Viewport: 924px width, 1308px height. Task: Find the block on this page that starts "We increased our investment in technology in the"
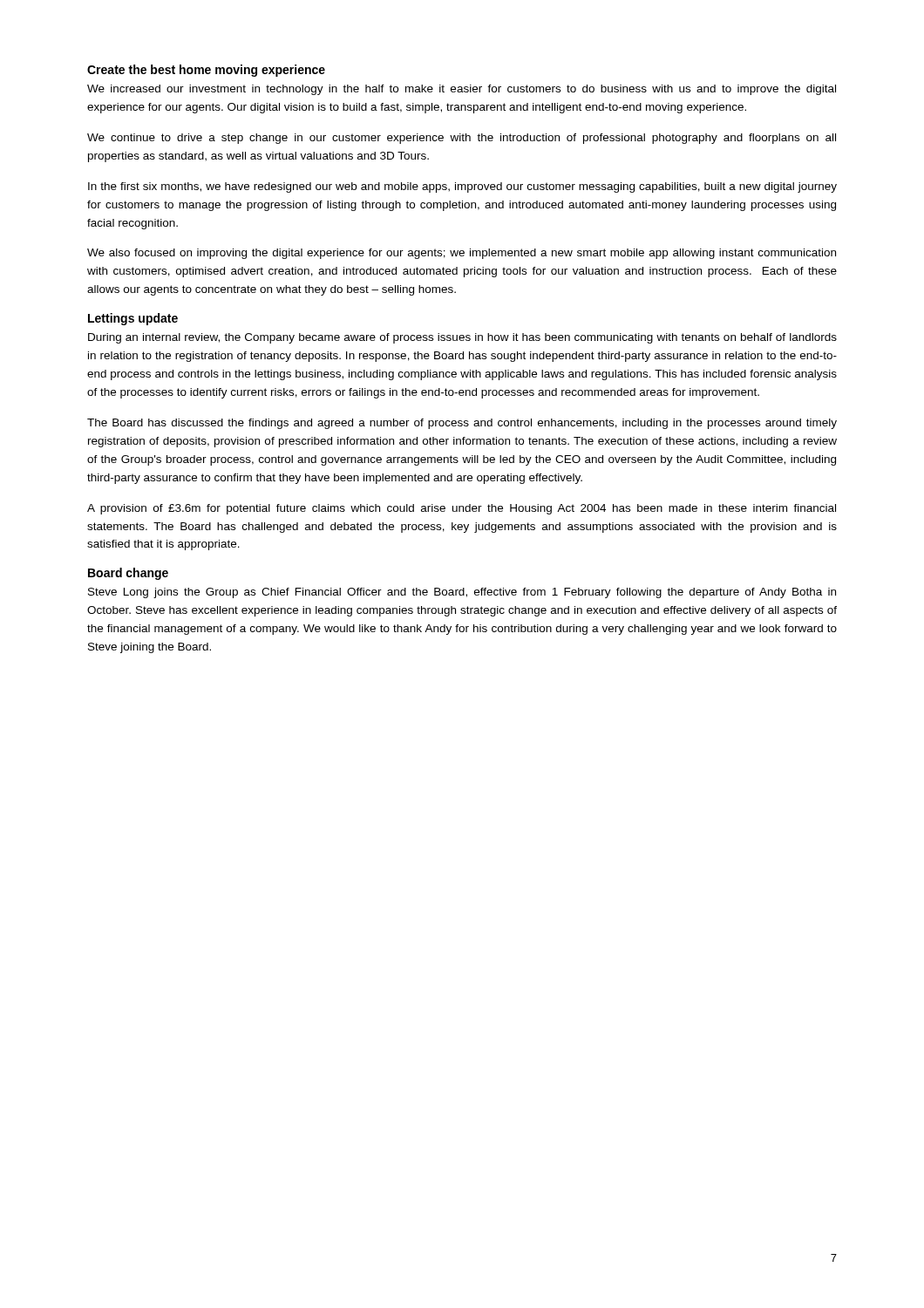(x=462, y=98)
